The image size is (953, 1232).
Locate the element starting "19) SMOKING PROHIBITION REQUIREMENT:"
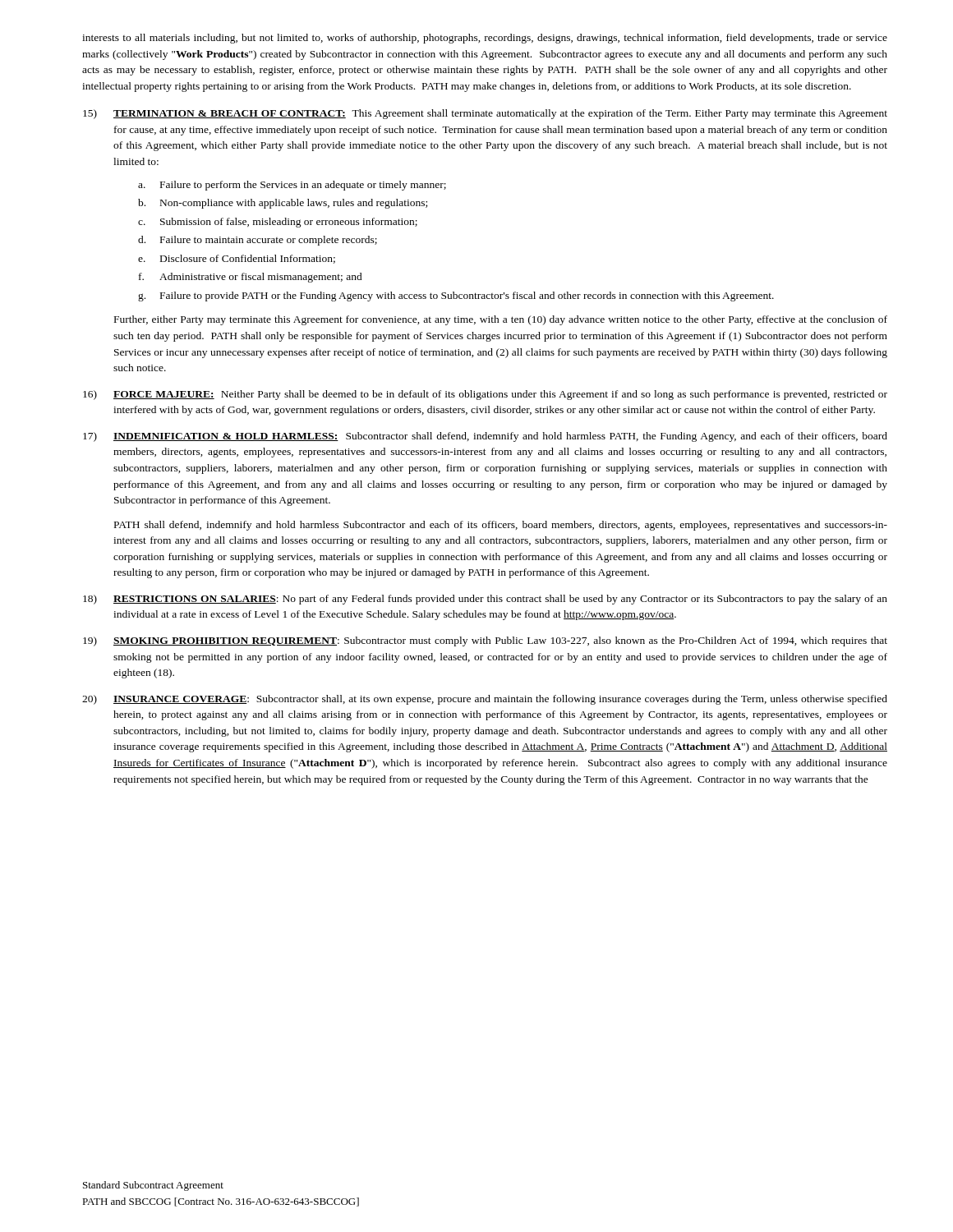(485, 657)
